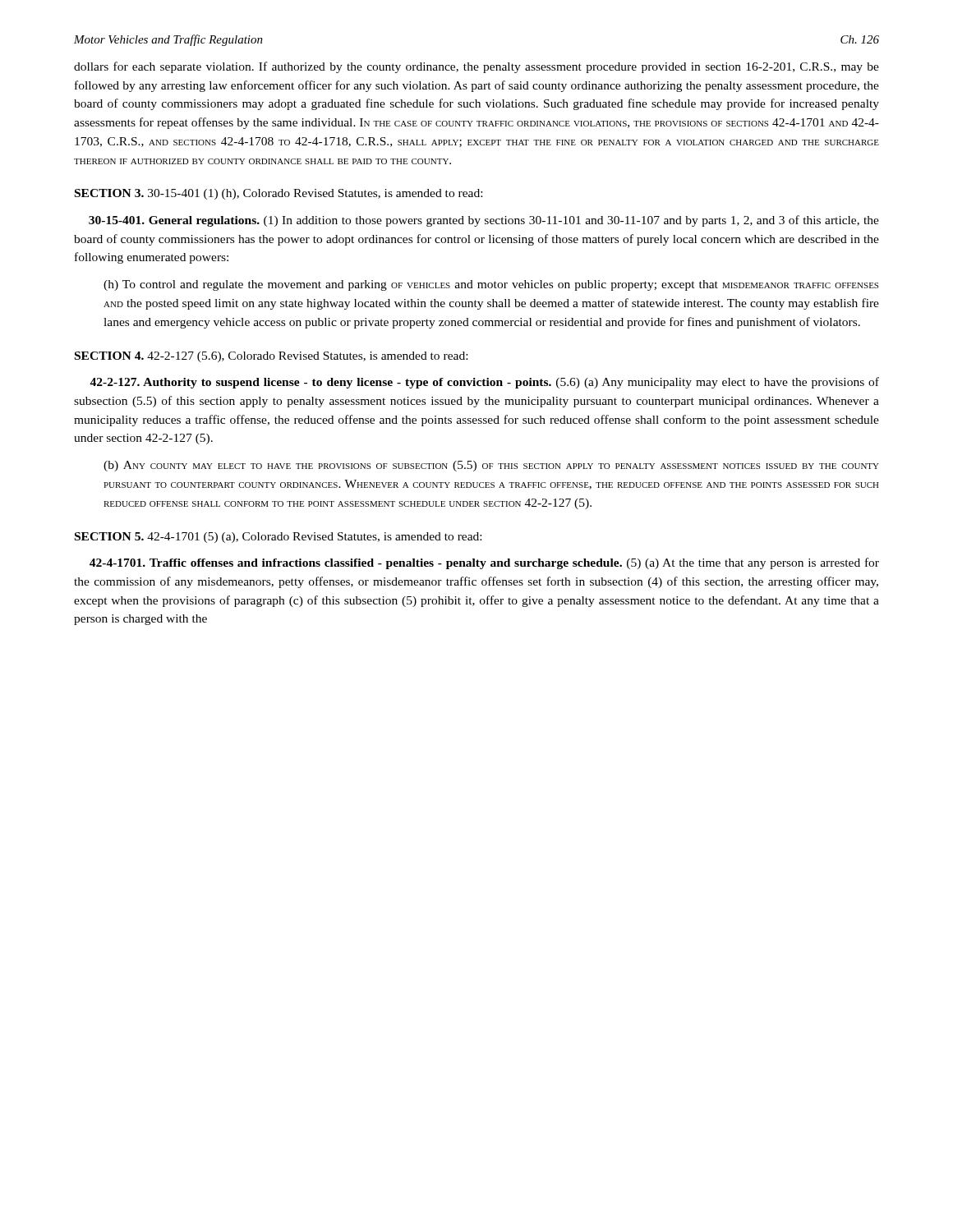Locate the text block that says "30-15-401. General regulations. (1) In addition"

point(476,238)
